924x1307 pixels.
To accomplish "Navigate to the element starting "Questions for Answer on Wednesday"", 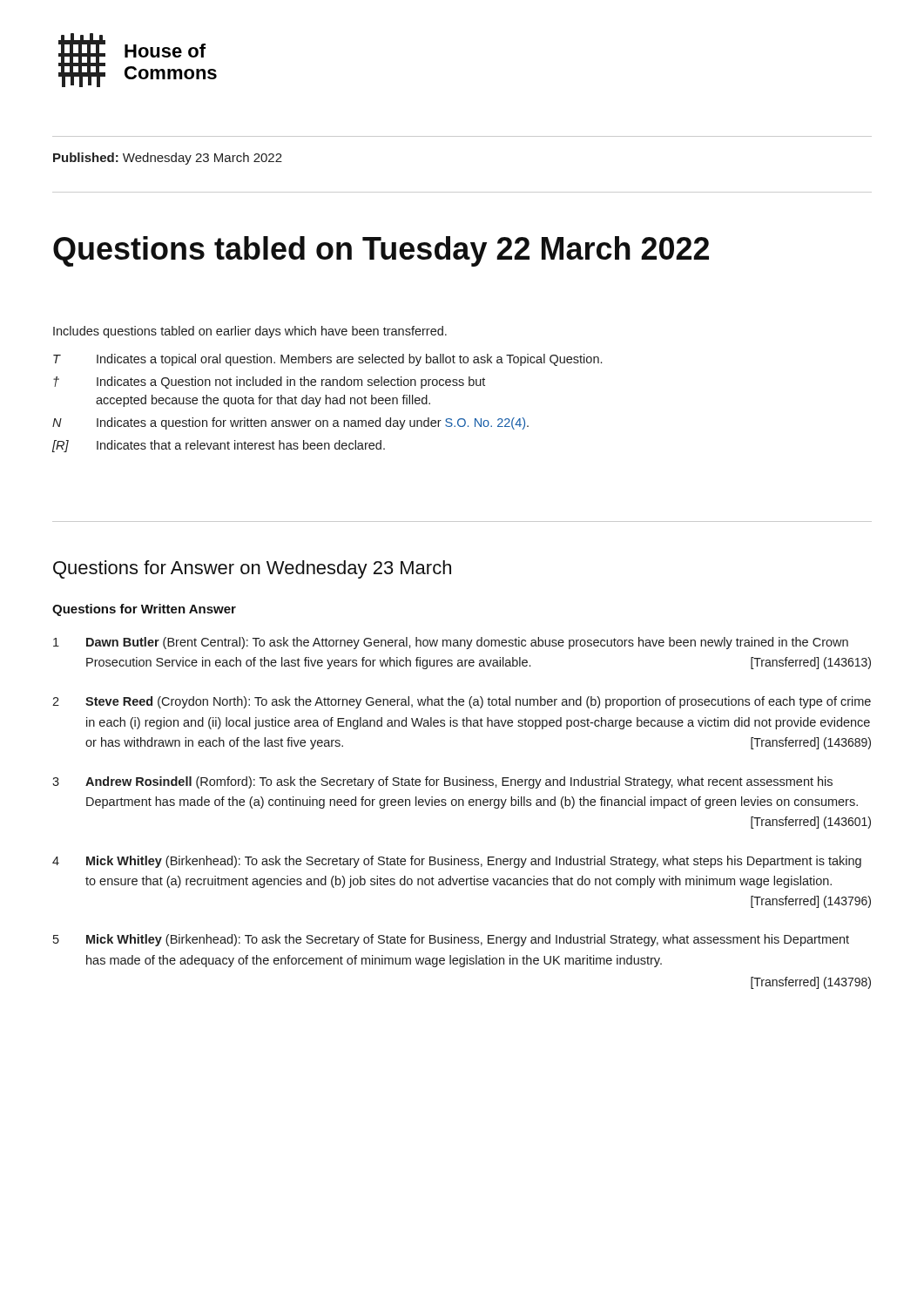I will (x=462, y=568).
